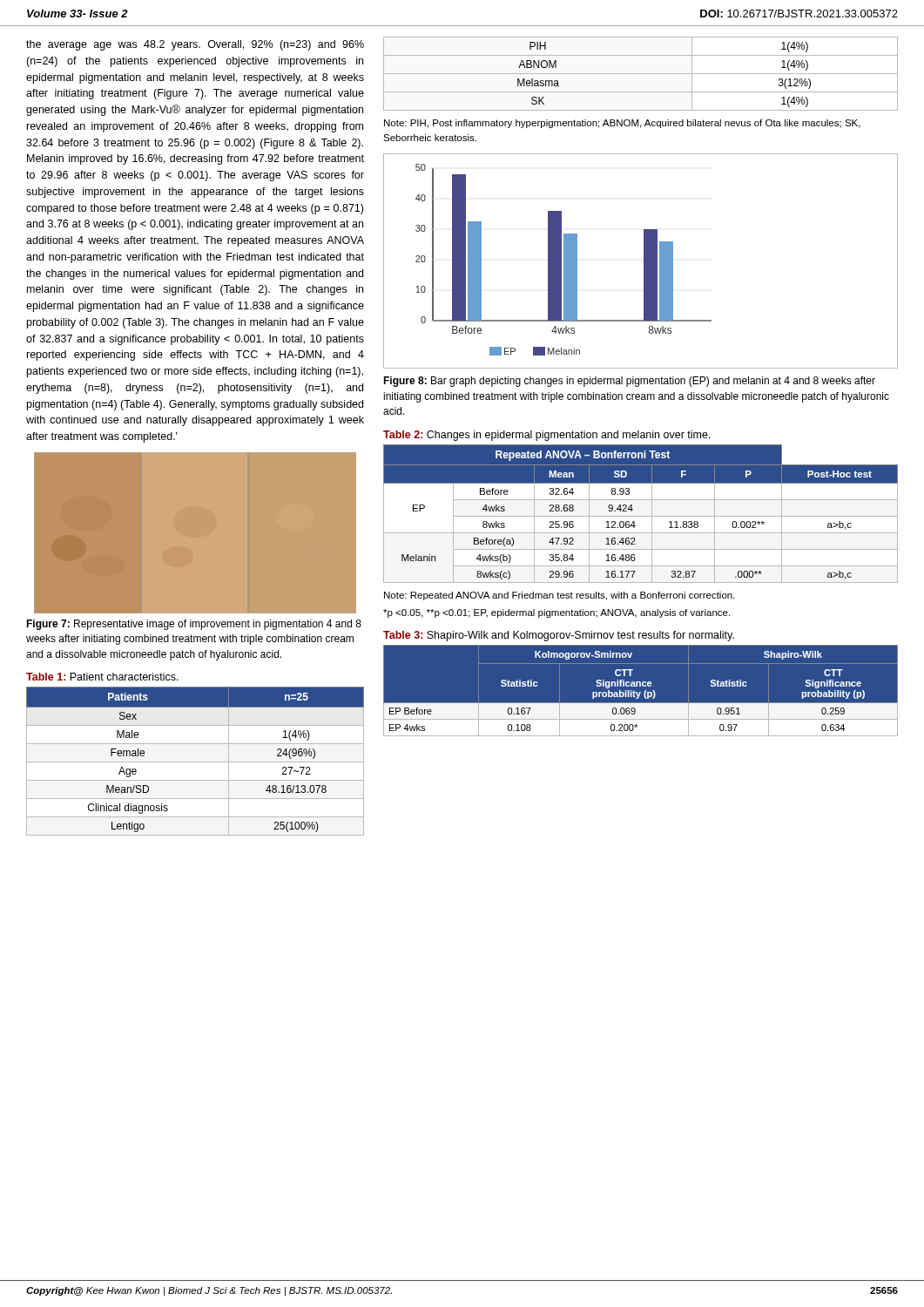Image resolution: width=924 pixels, height=1307 pixels.
Task: Locate the caption that says "Table 2: Changes in epidermal pigmentation and melanin"
Action: click(x=547, y=434)
